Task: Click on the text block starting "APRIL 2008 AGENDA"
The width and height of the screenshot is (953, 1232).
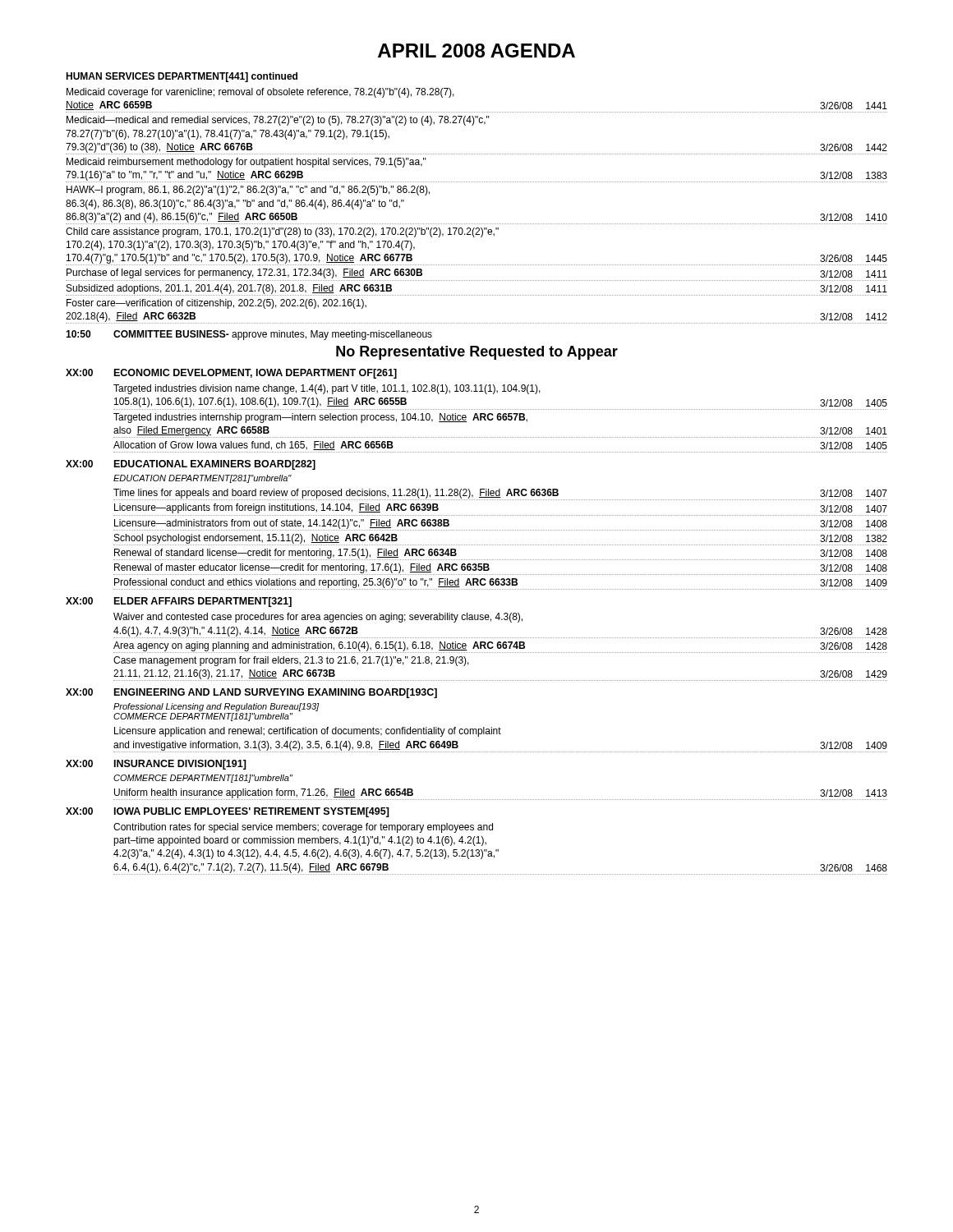Action: (x=476, y=51)
